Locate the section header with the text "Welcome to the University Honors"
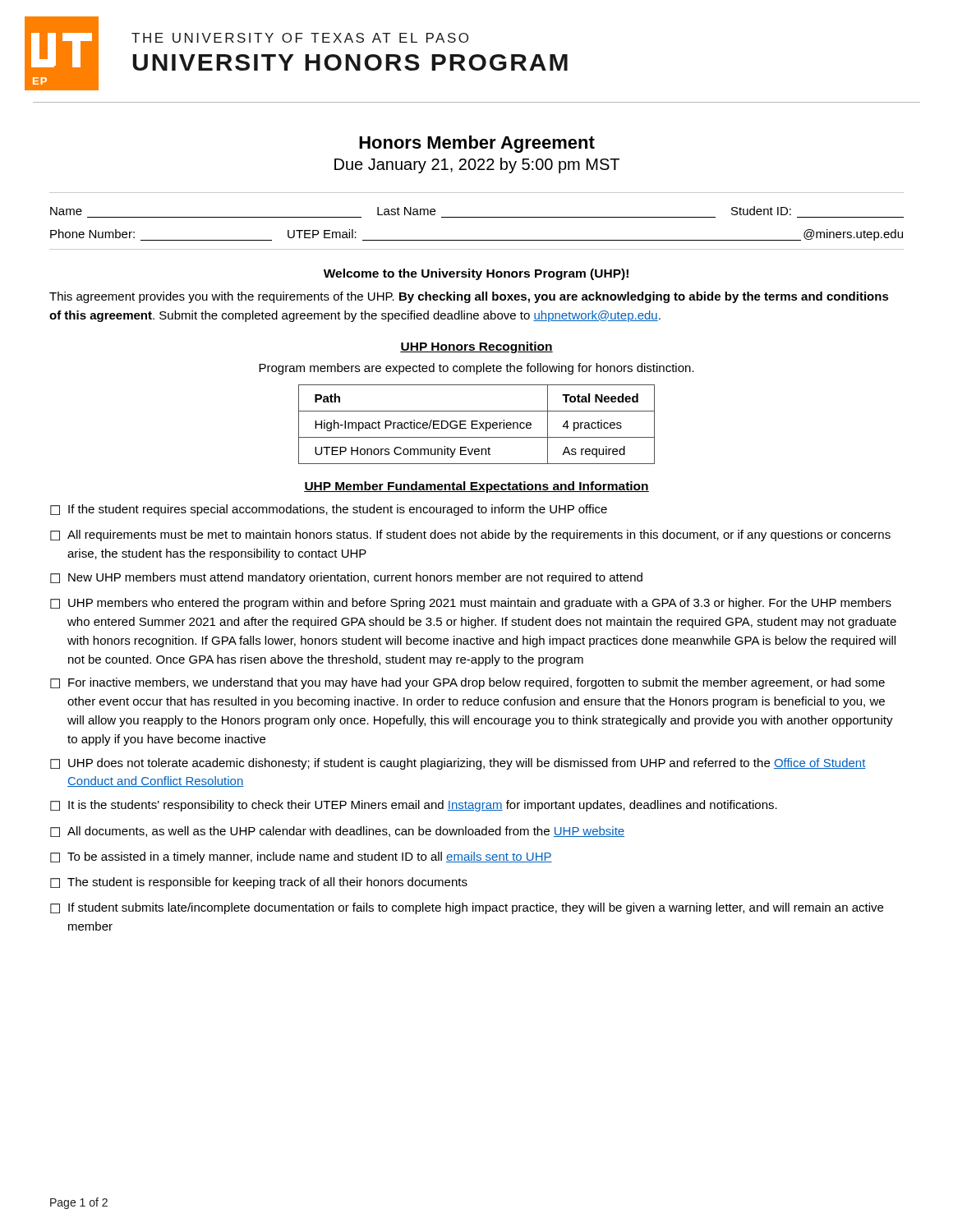953x1232 pixels. tap(476, 273)
